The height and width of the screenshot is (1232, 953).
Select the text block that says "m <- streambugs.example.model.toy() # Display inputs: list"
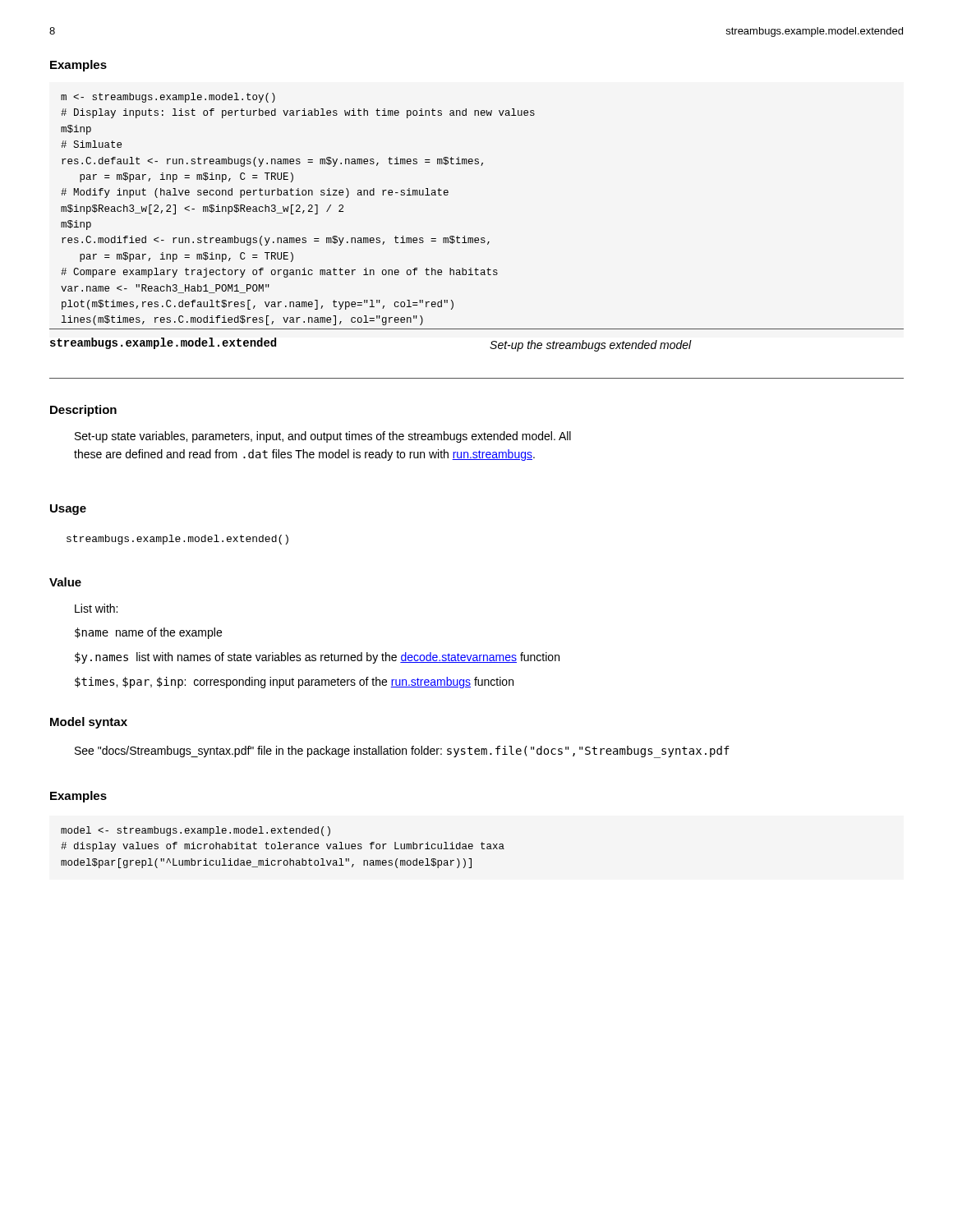tap(168, 98)
